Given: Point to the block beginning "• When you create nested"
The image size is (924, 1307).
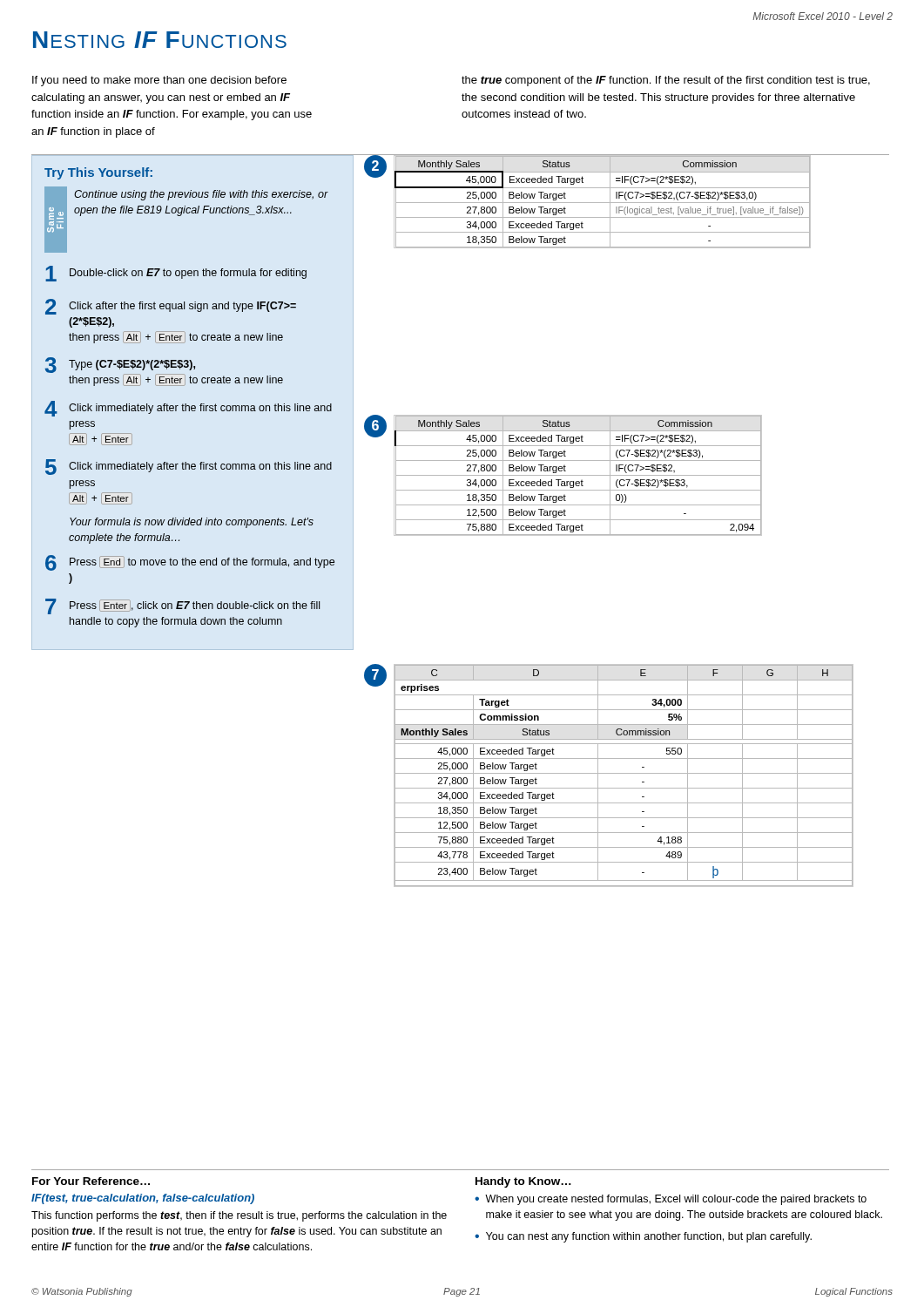Looking at the screenshot, I should [x=684, y=1207].
